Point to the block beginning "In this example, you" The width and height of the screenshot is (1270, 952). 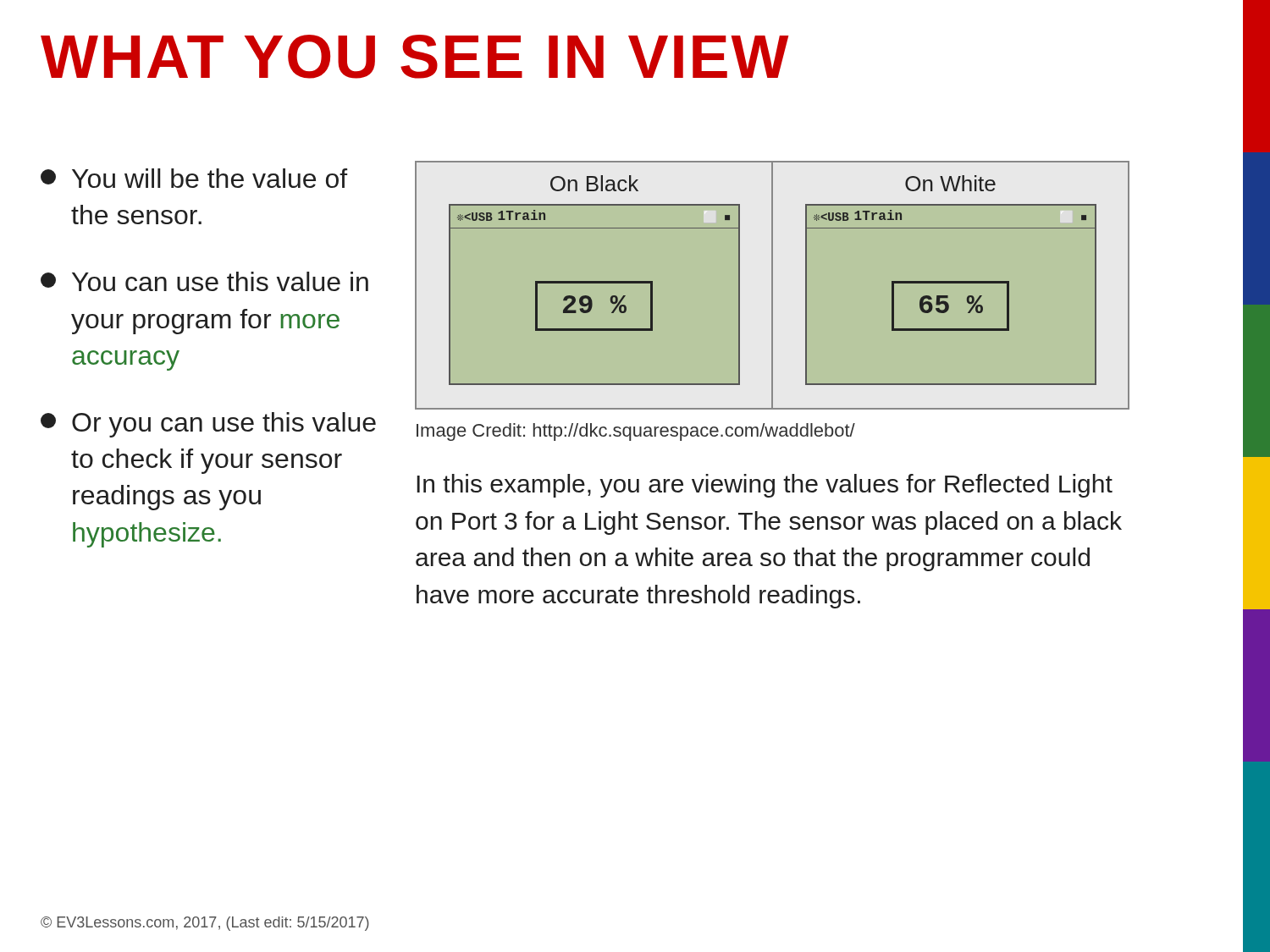(x=768, y=539)
